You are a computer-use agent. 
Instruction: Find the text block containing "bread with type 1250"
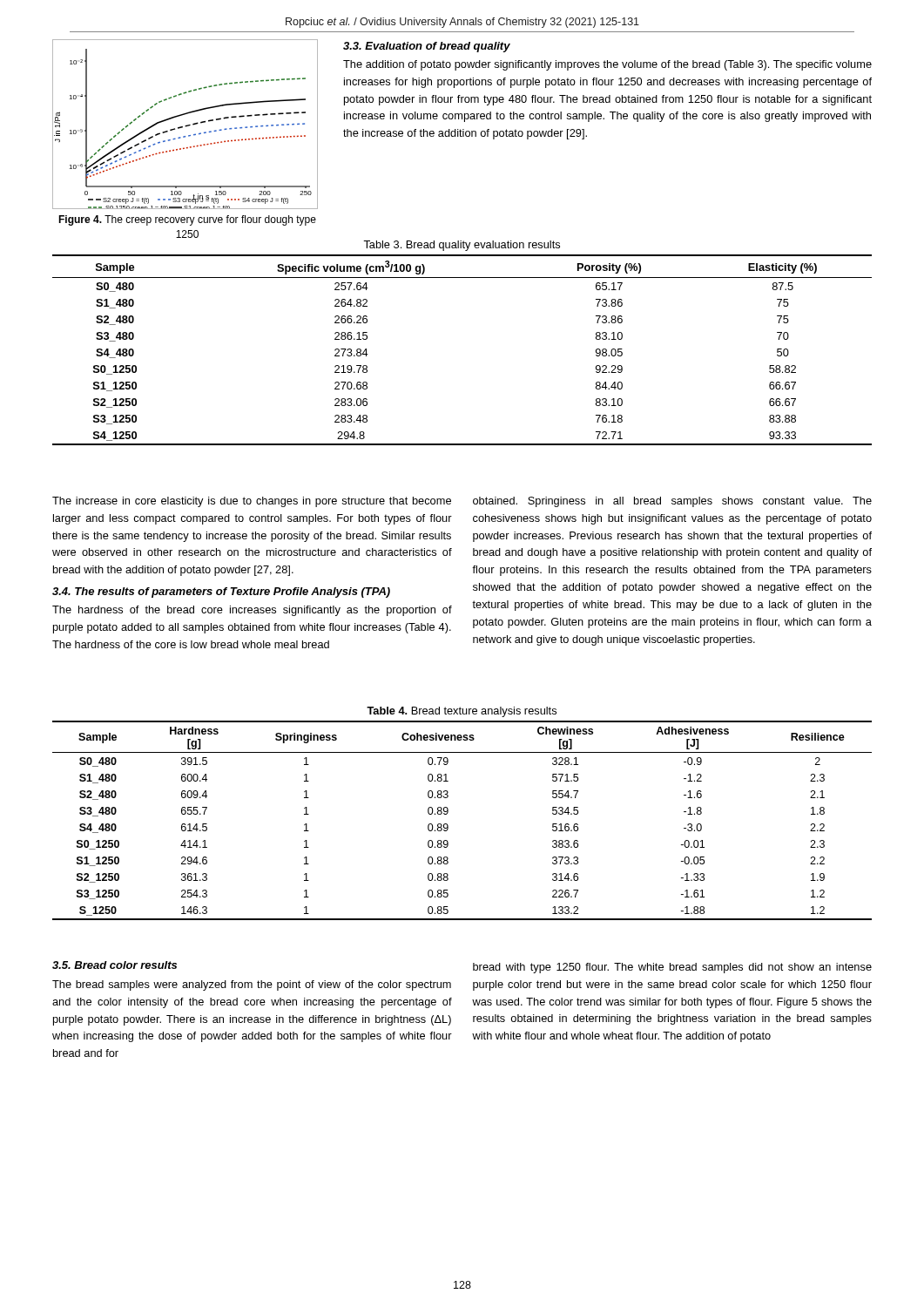click(x=672, y=1001)
